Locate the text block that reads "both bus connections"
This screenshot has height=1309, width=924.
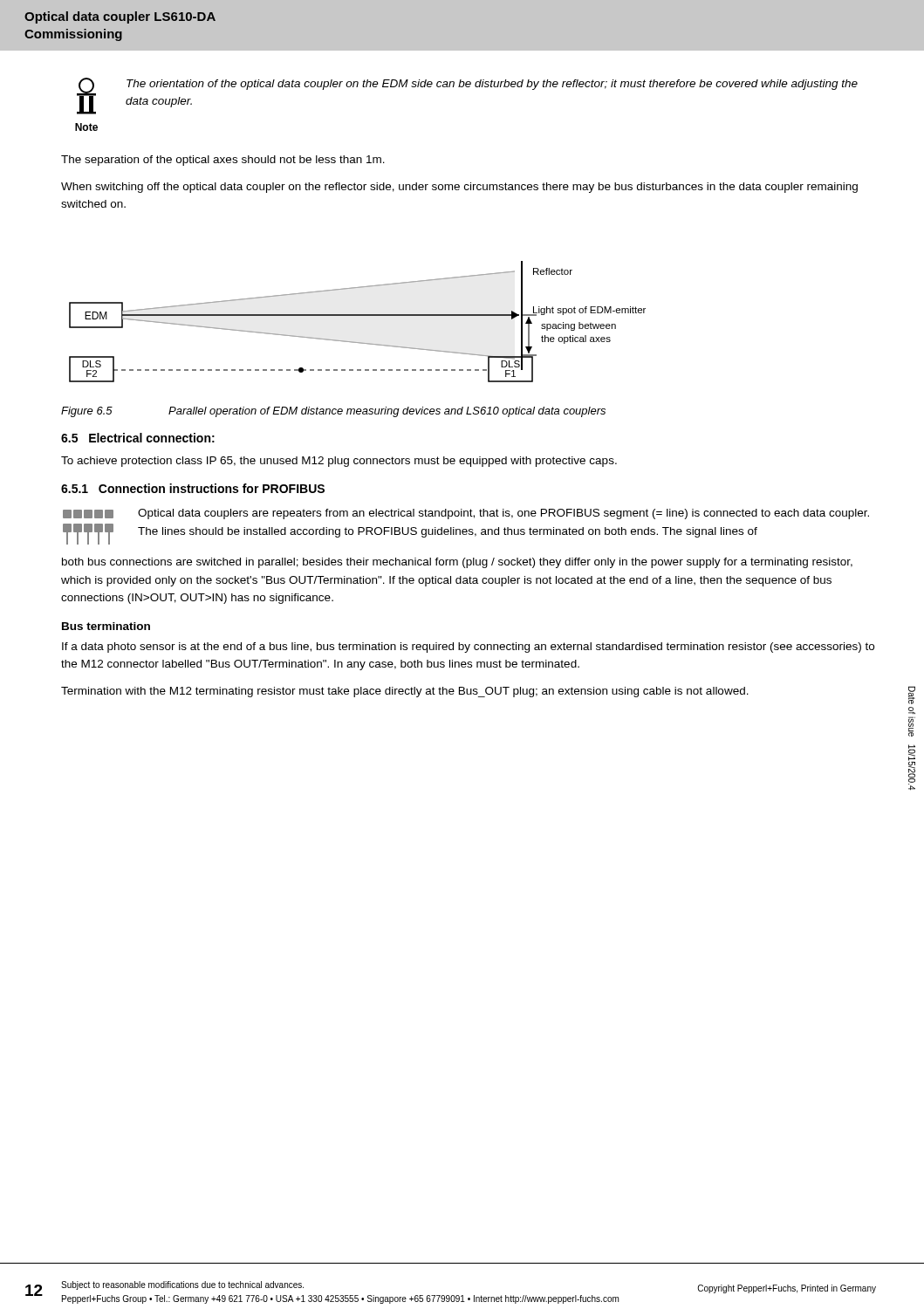457,579
